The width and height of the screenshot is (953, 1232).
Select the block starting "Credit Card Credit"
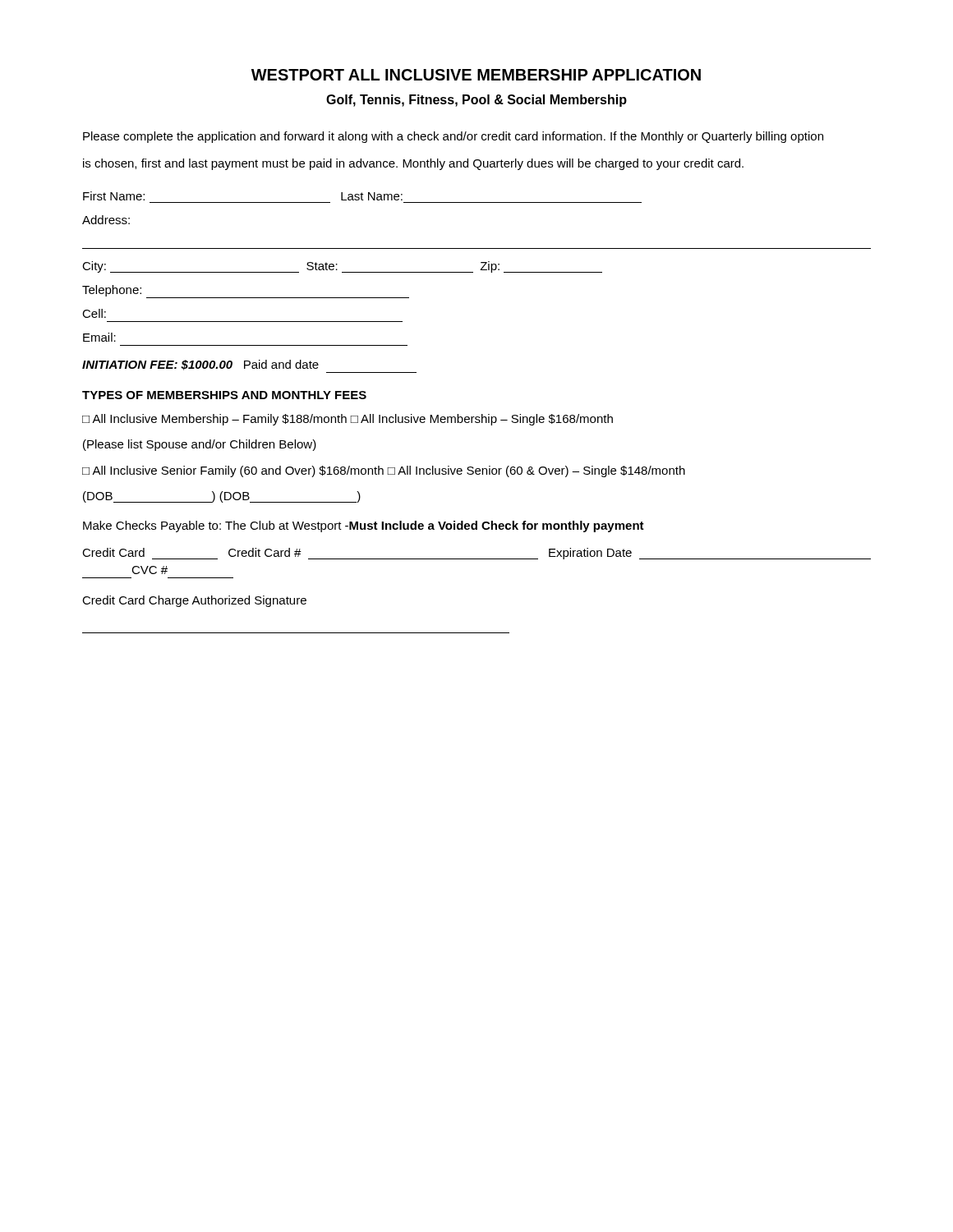pyautogui.click(x=476, y=551)
